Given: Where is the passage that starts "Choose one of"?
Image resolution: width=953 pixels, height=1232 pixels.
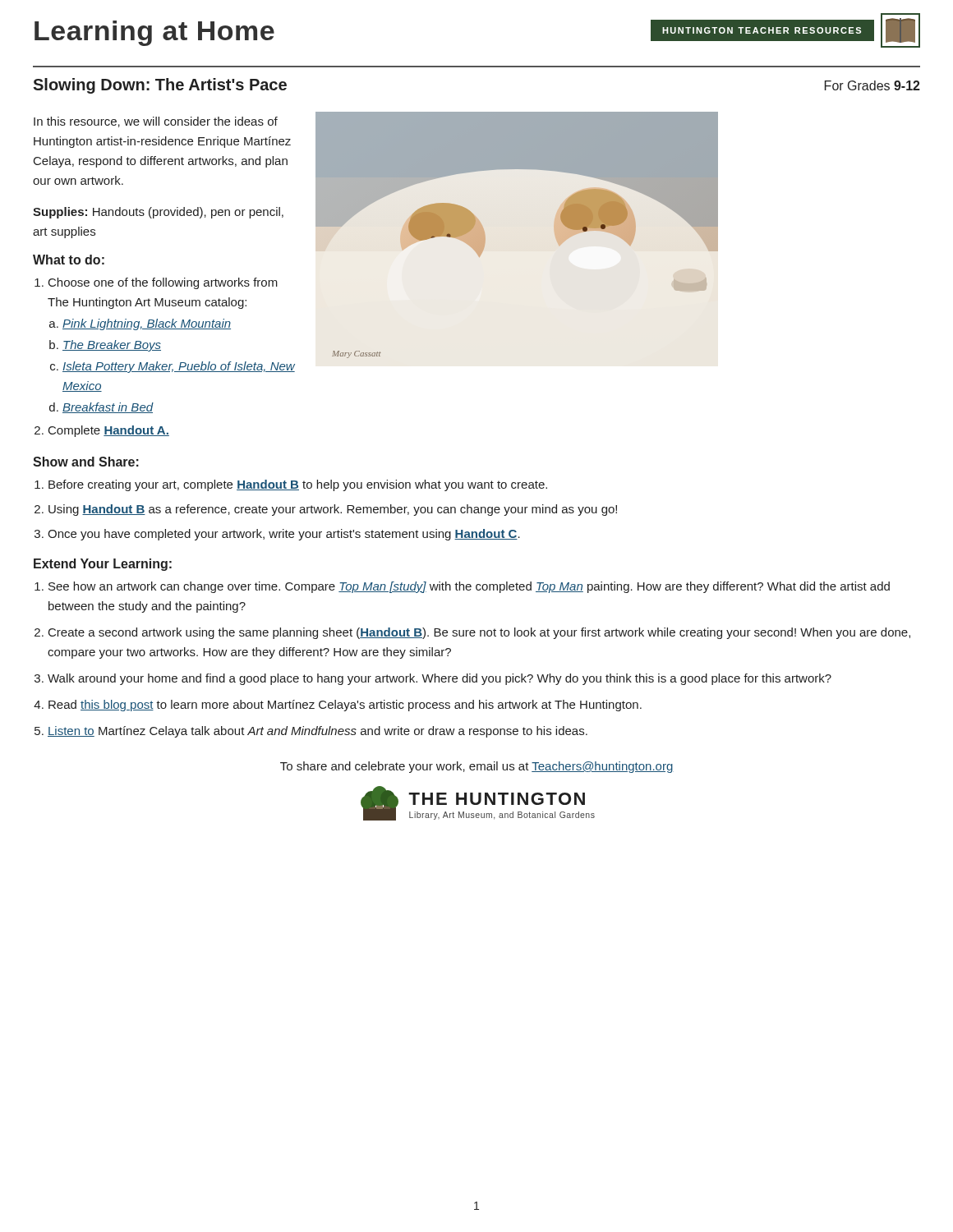Looking at the screenshot, I should 163,283.
